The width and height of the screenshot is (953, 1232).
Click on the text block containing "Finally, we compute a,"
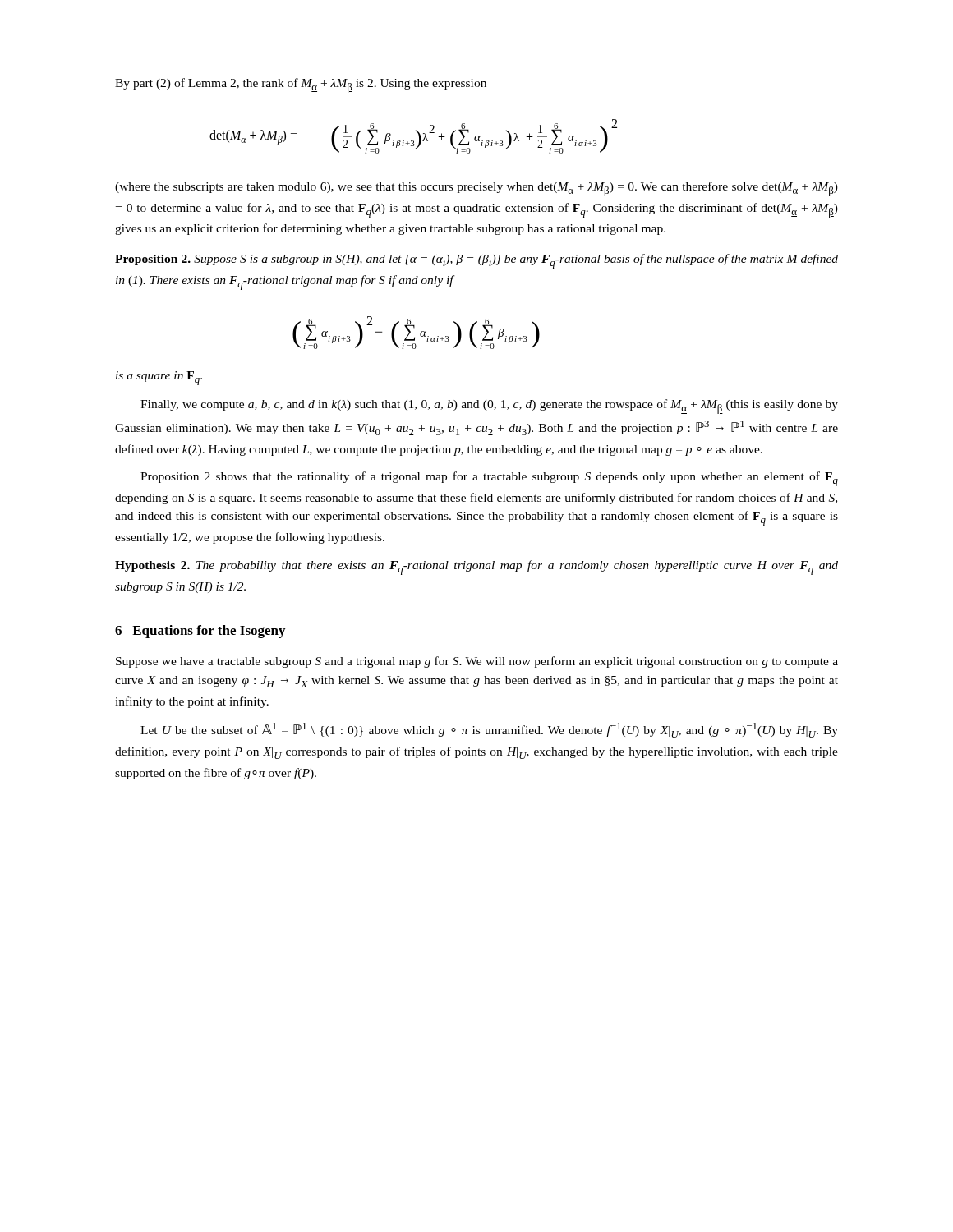click(476, 427)
